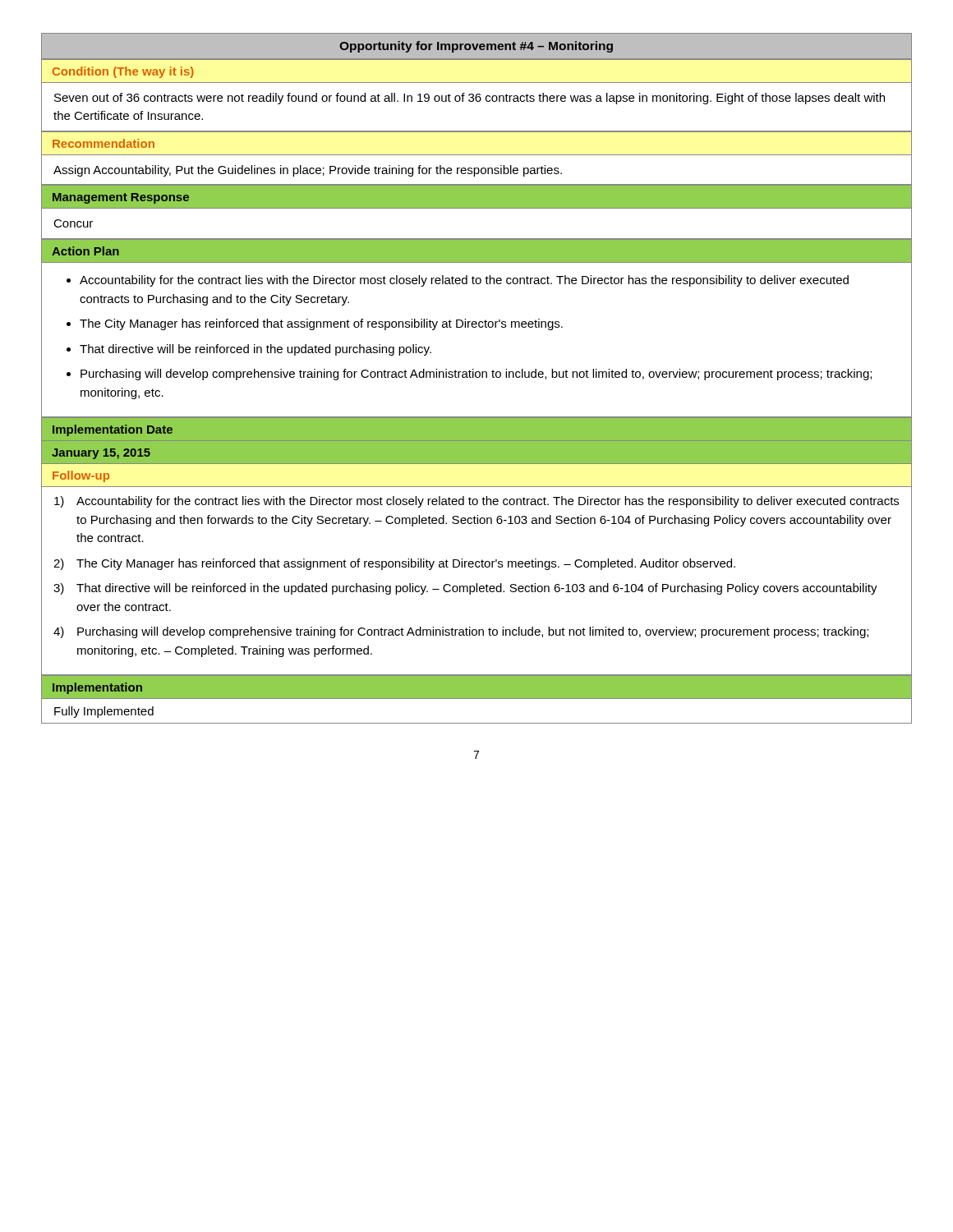Click the passage that begins "3) That directive will be reinforced"
Viewport: 953px width, 1232px height.
point(476,598)
